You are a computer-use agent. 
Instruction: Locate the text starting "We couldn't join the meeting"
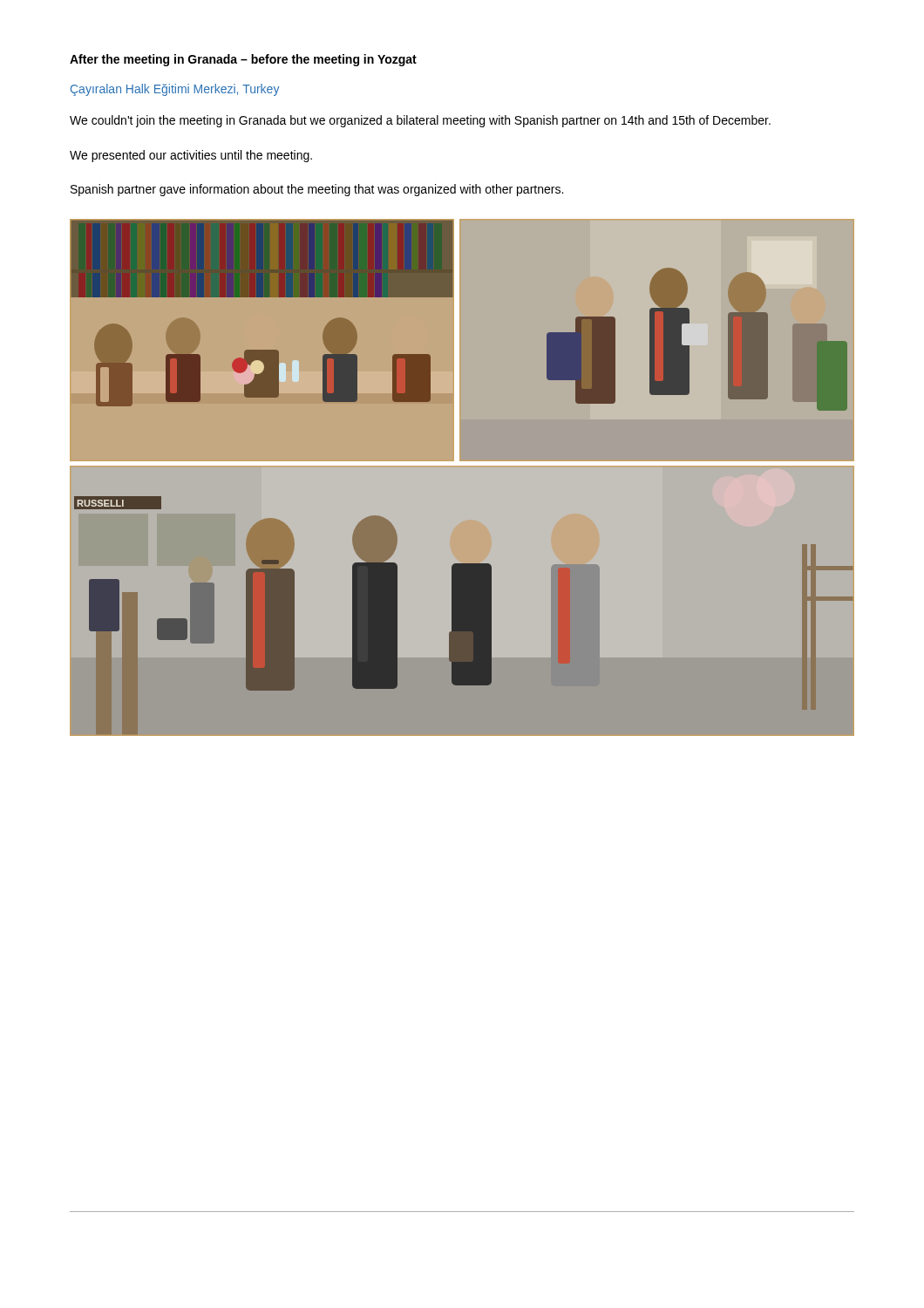(x=421, y=120)
